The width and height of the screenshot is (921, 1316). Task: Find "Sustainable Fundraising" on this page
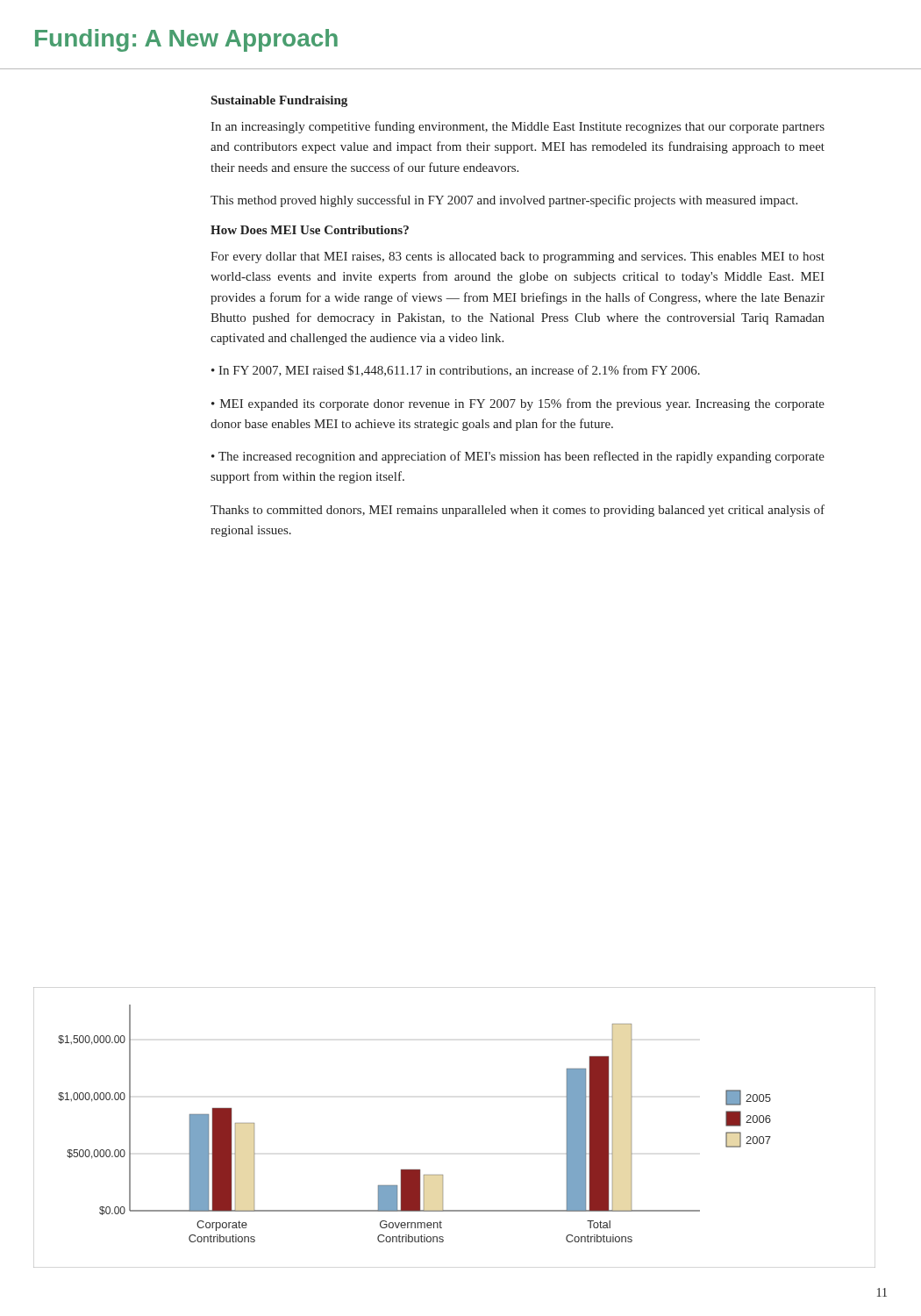click(x=279, y=100)
